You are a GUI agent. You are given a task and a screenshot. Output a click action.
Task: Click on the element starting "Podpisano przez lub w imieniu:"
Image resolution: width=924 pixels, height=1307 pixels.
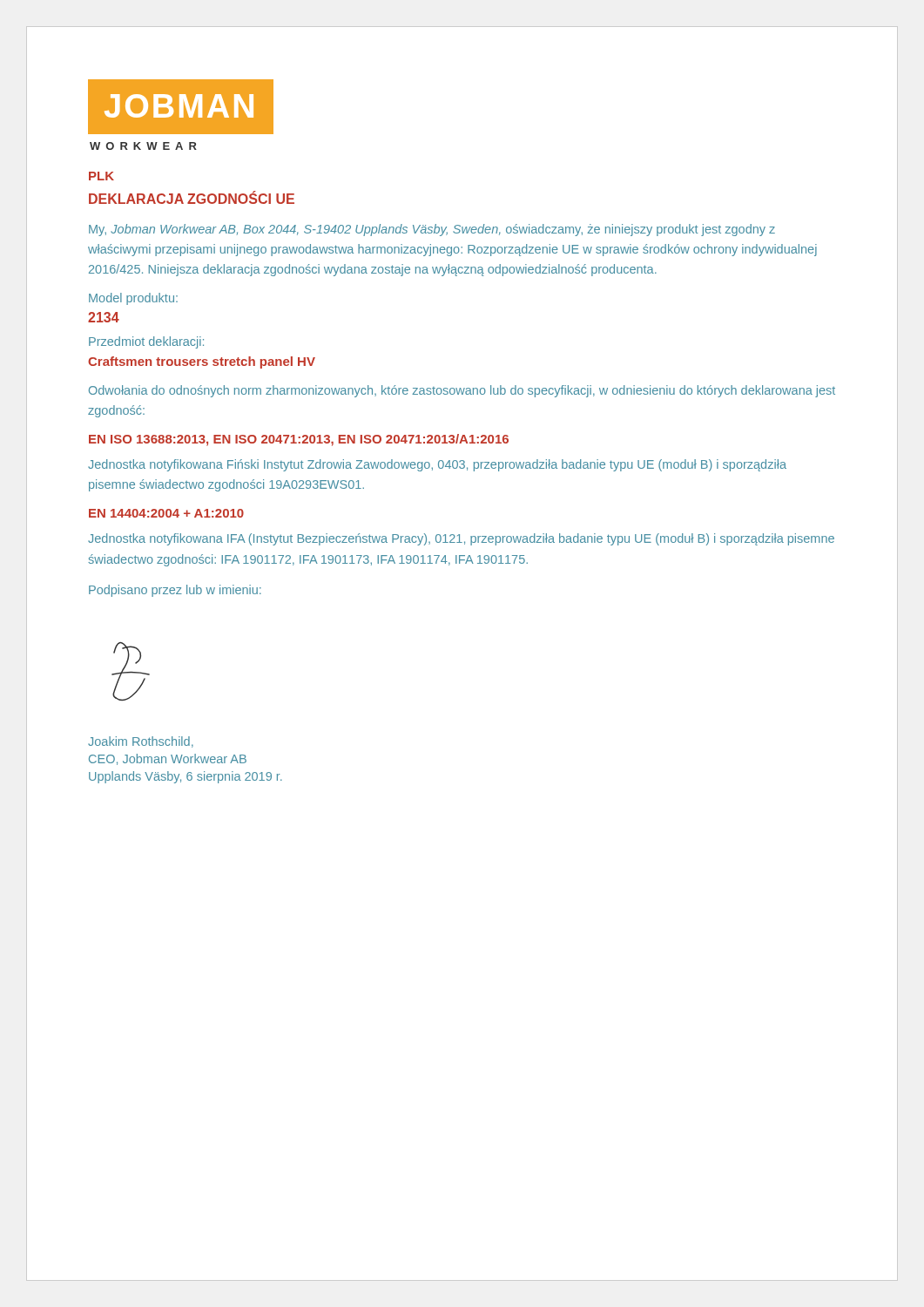(175, 590)
